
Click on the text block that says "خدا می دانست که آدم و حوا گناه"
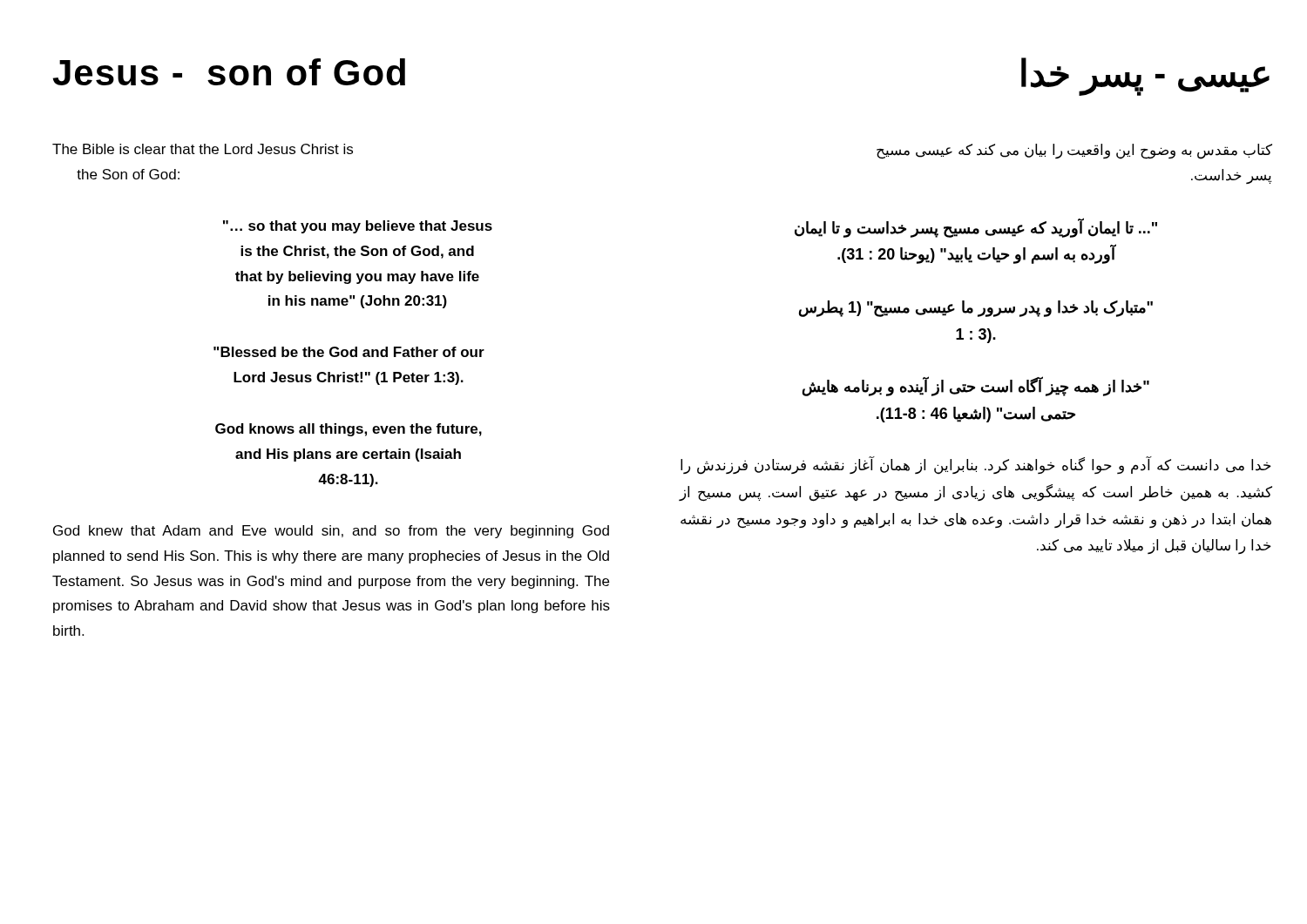tap(976, 506)
